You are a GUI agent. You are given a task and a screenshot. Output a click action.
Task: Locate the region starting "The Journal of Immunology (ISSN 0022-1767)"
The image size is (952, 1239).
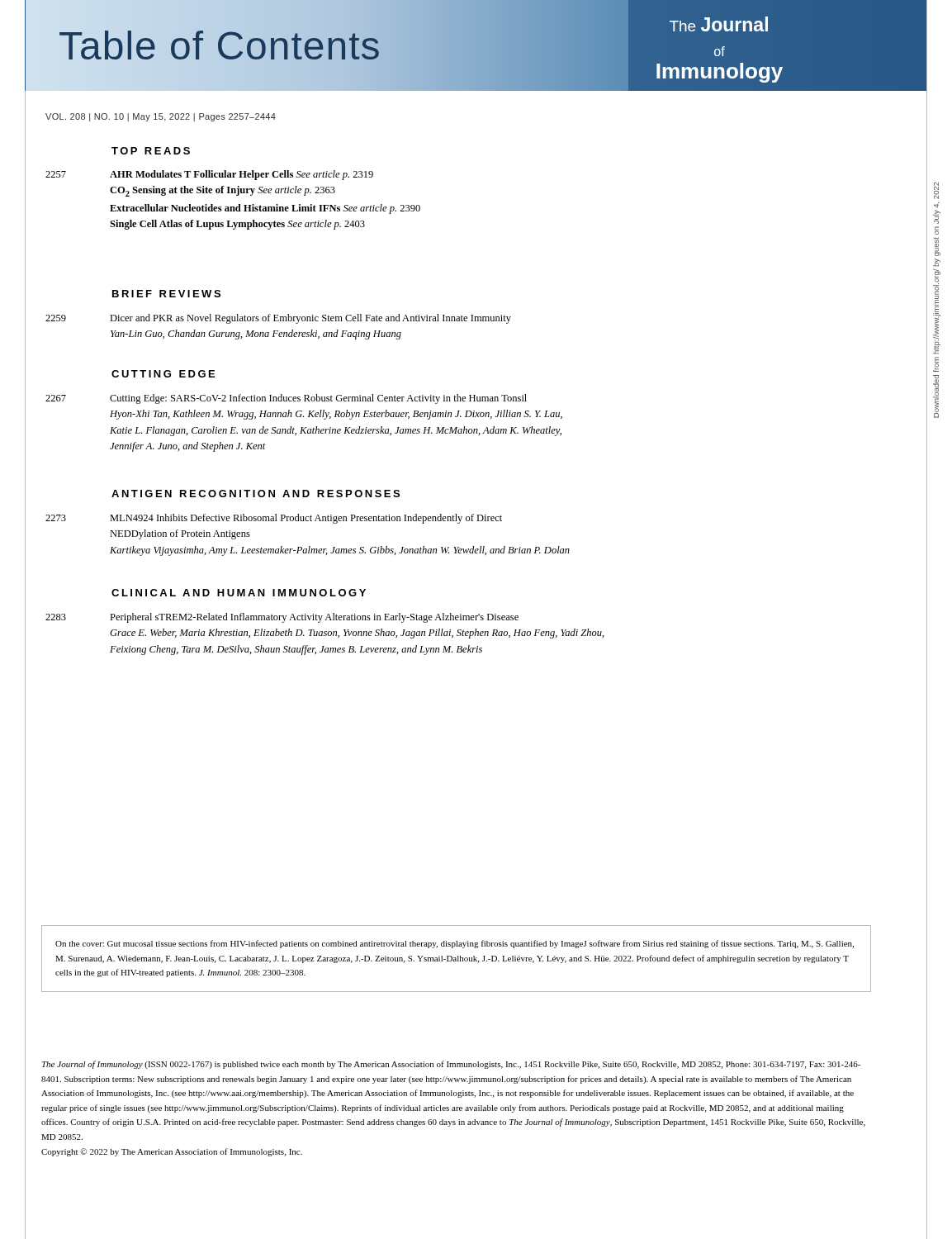(453, 1107)
